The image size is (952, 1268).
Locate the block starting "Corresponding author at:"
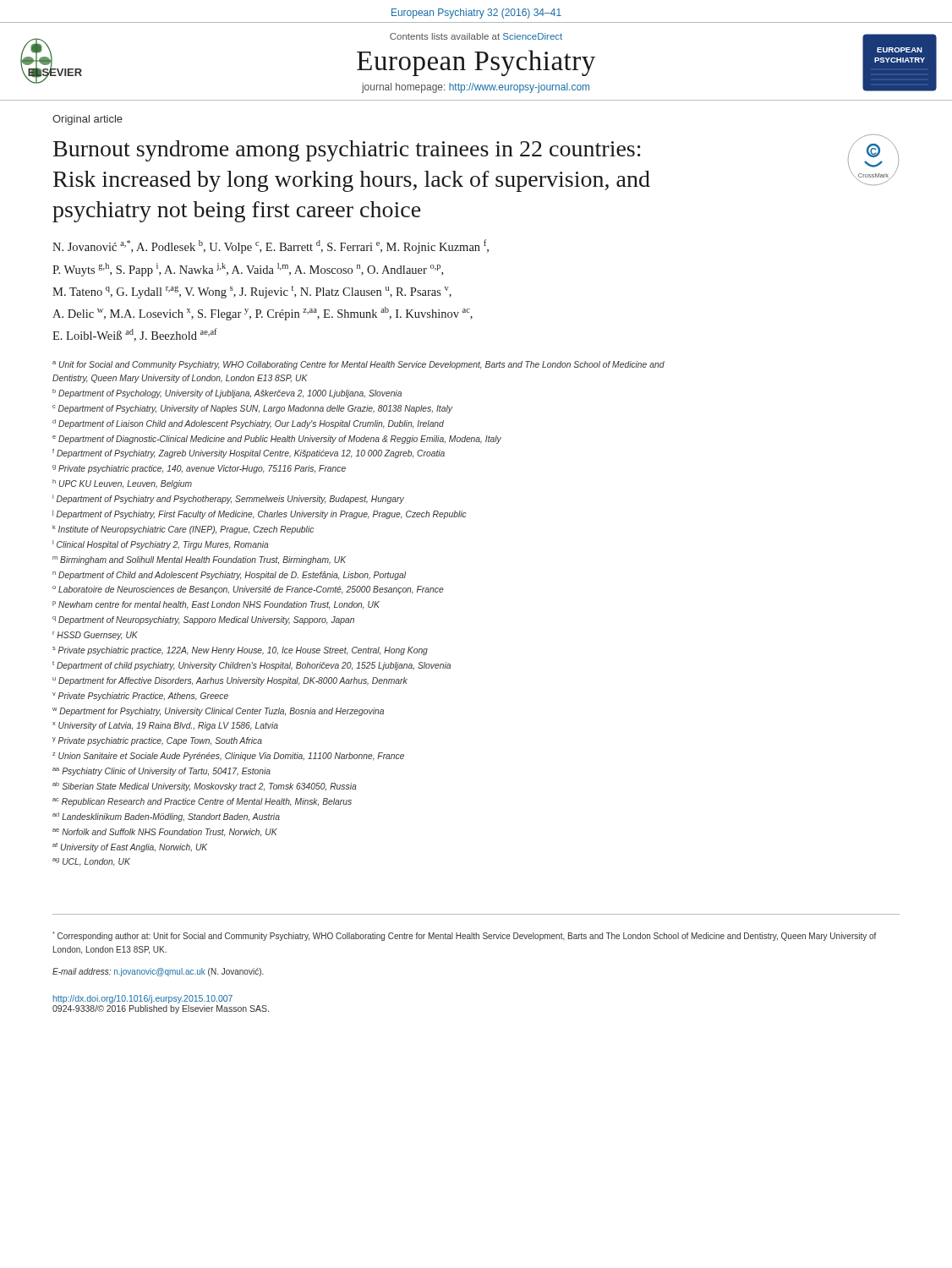click(x=464, y=936)
